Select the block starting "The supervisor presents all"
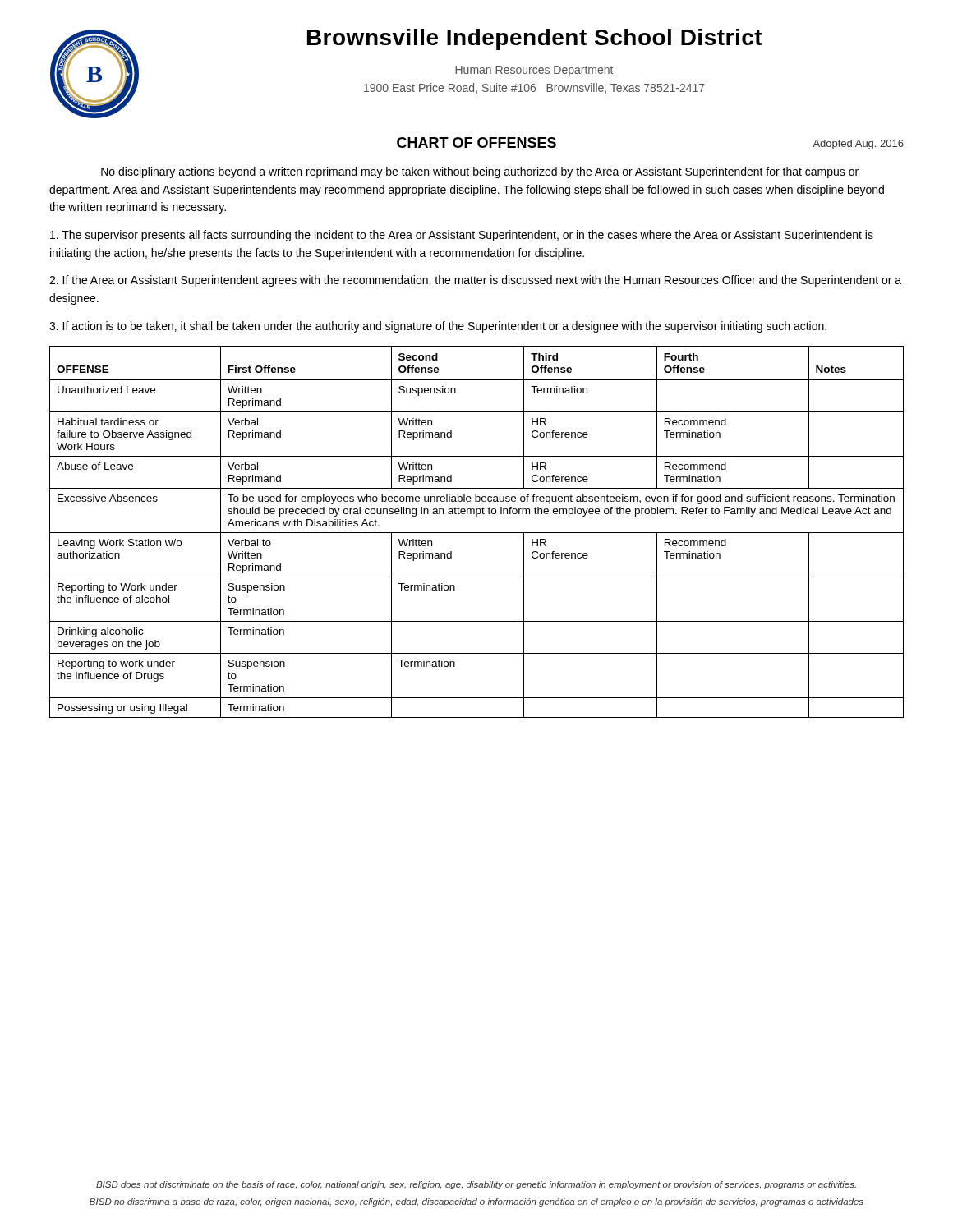The height and width of the screenshot is (1232, 953). tap(461, 244)
